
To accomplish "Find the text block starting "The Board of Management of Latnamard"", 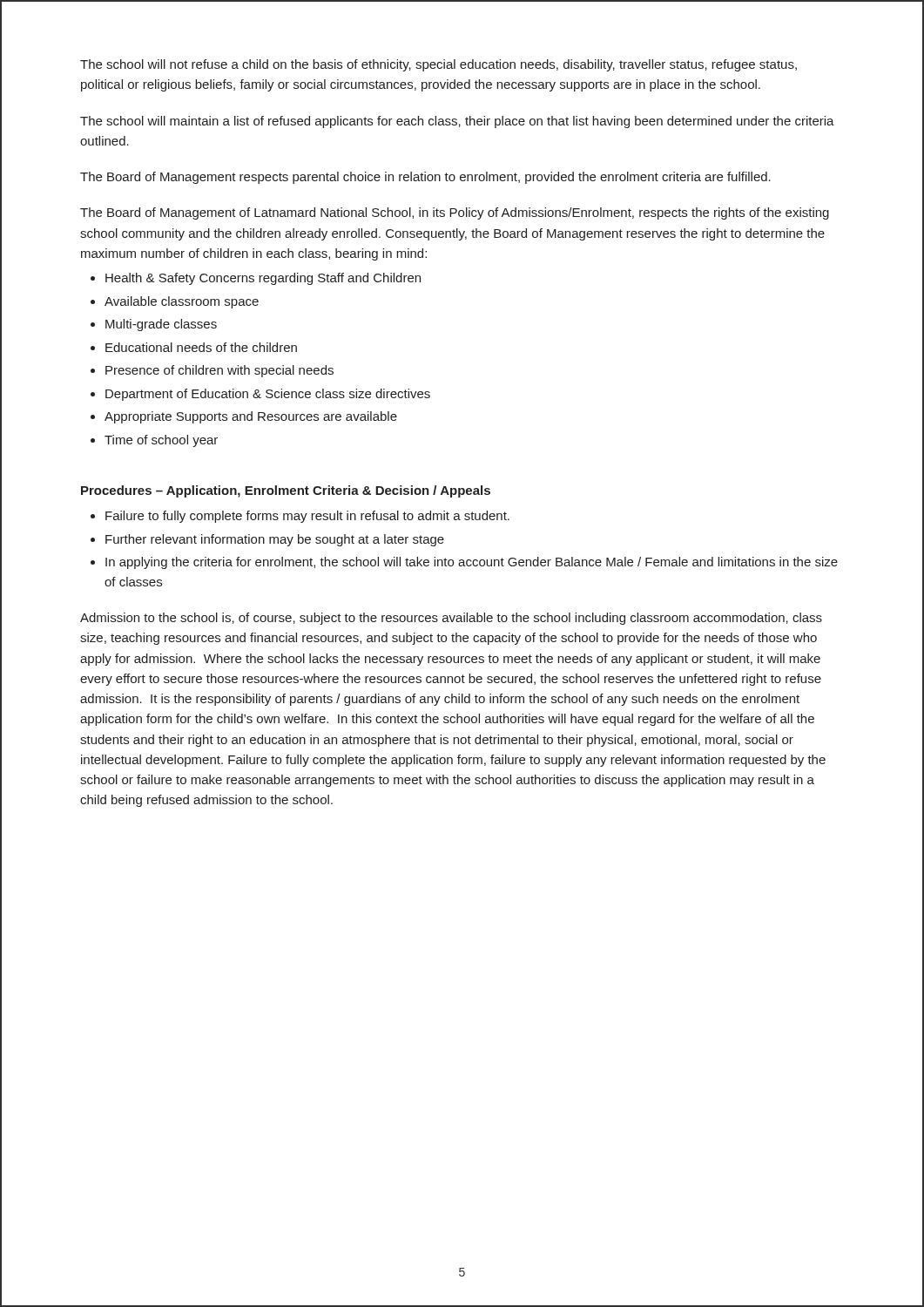I will [x=455, y=213].
